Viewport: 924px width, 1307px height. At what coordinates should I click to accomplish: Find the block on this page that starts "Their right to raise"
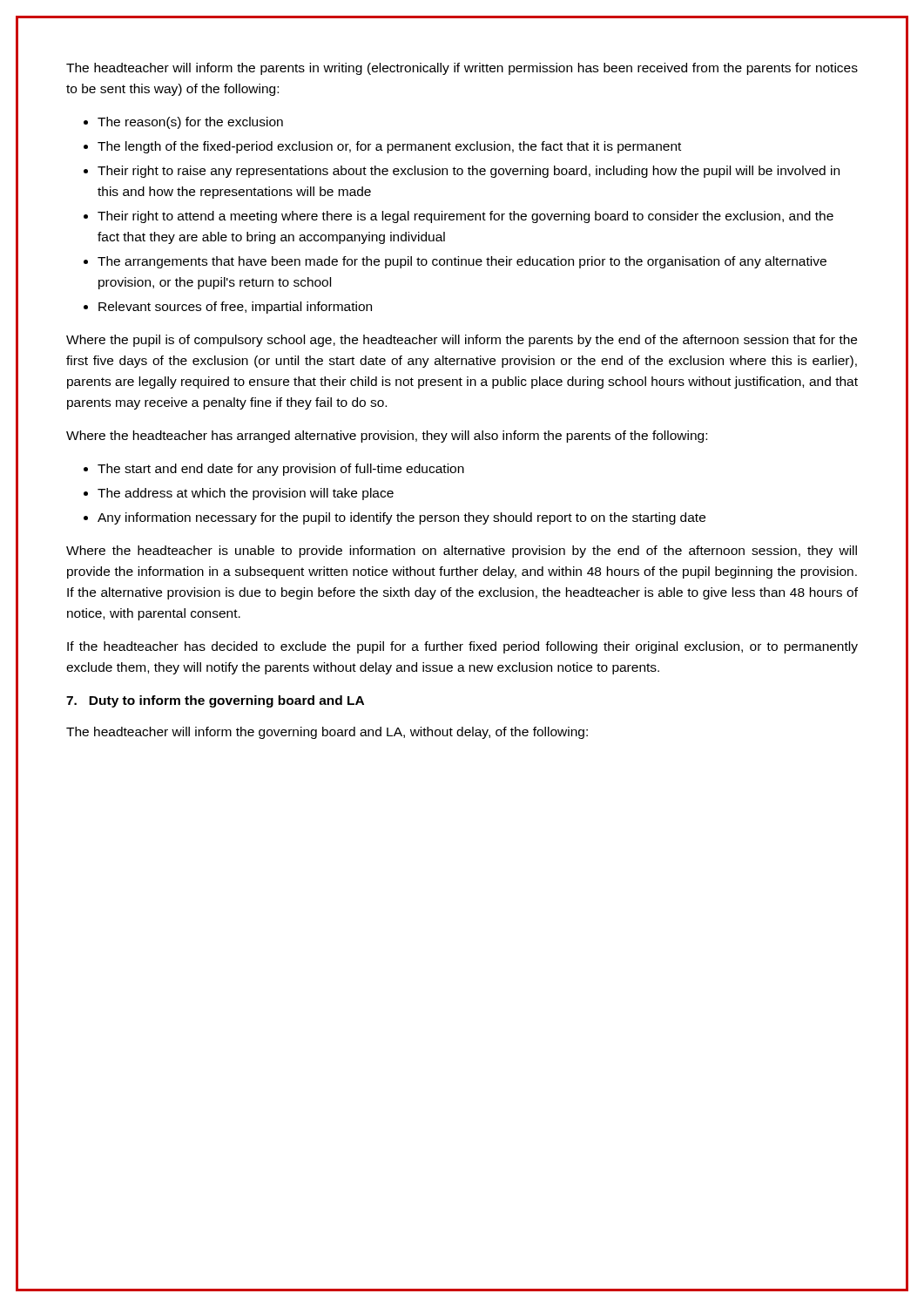469,181
